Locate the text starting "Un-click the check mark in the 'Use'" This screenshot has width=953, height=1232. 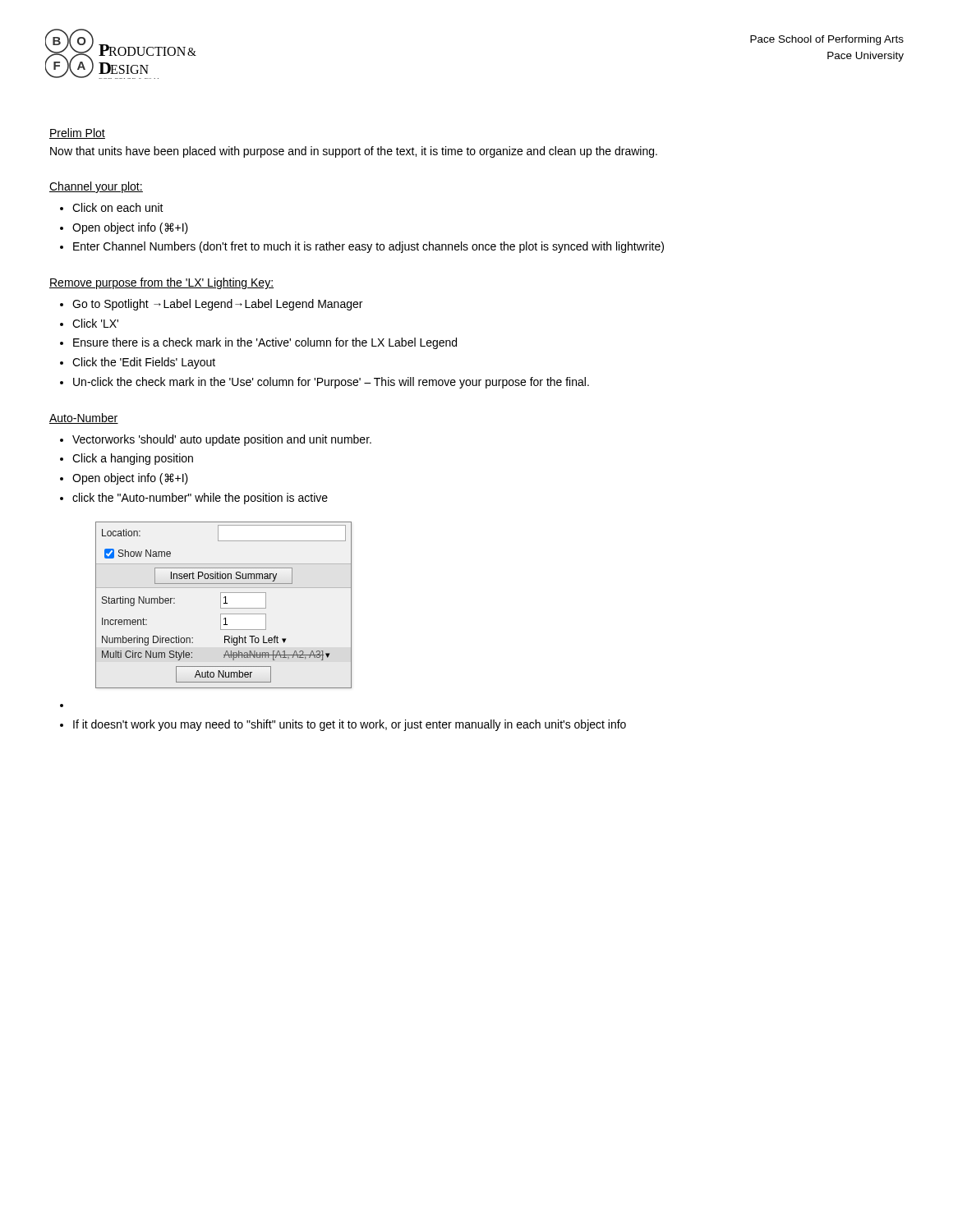(x=331, y=382)
